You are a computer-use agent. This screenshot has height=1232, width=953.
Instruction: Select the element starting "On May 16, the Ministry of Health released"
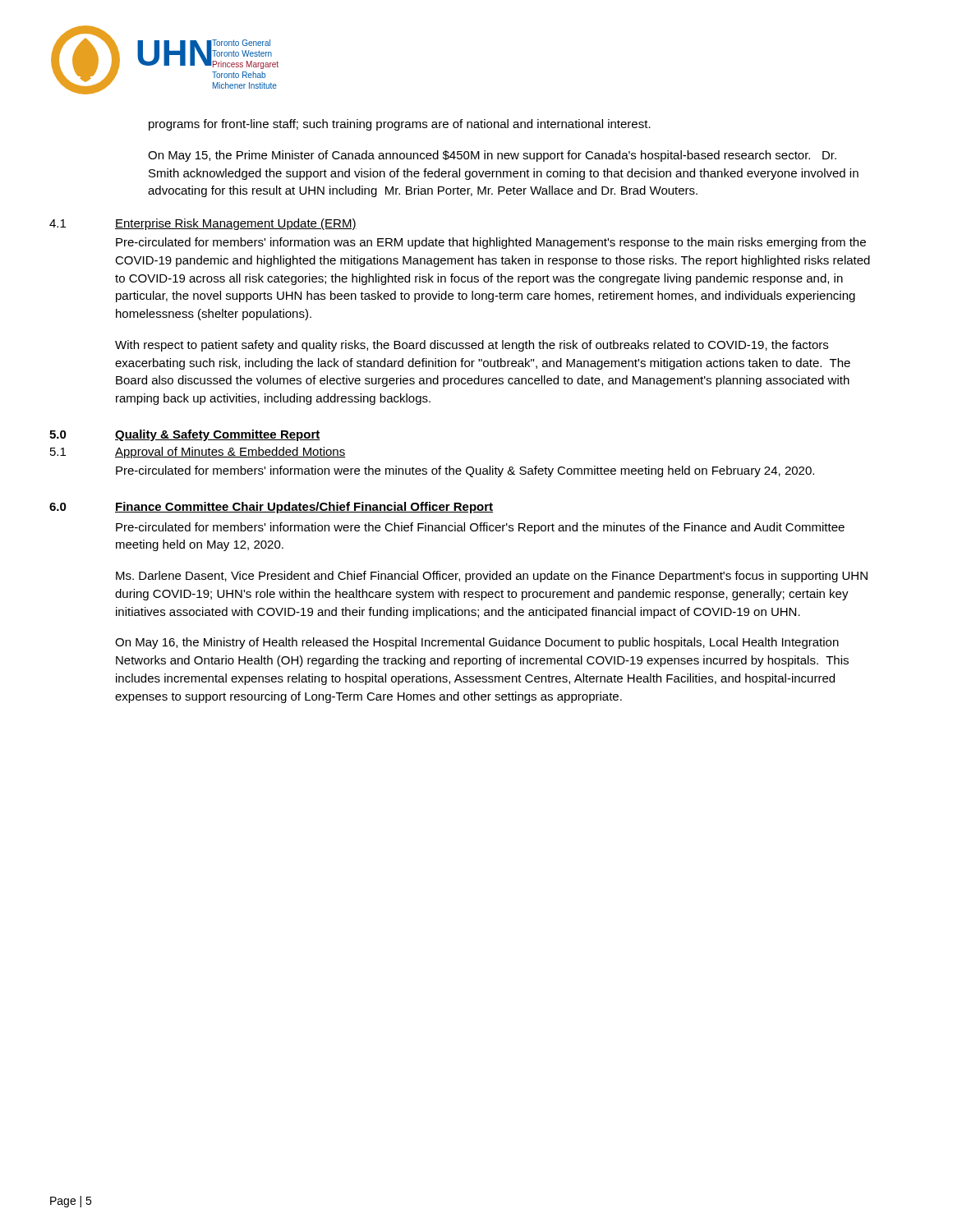[493, 669]
